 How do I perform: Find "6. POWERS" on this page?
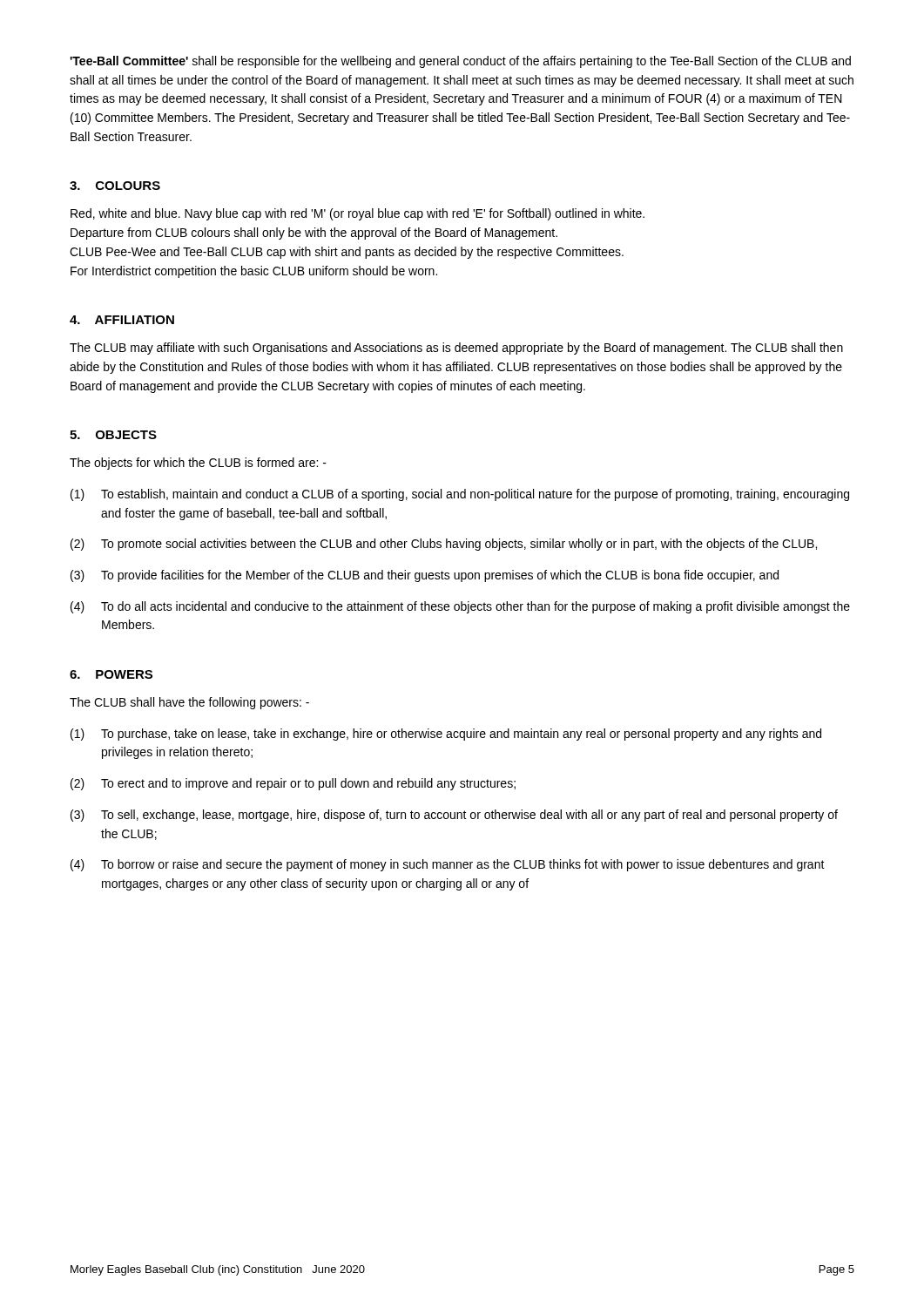(x=111, y=674)
